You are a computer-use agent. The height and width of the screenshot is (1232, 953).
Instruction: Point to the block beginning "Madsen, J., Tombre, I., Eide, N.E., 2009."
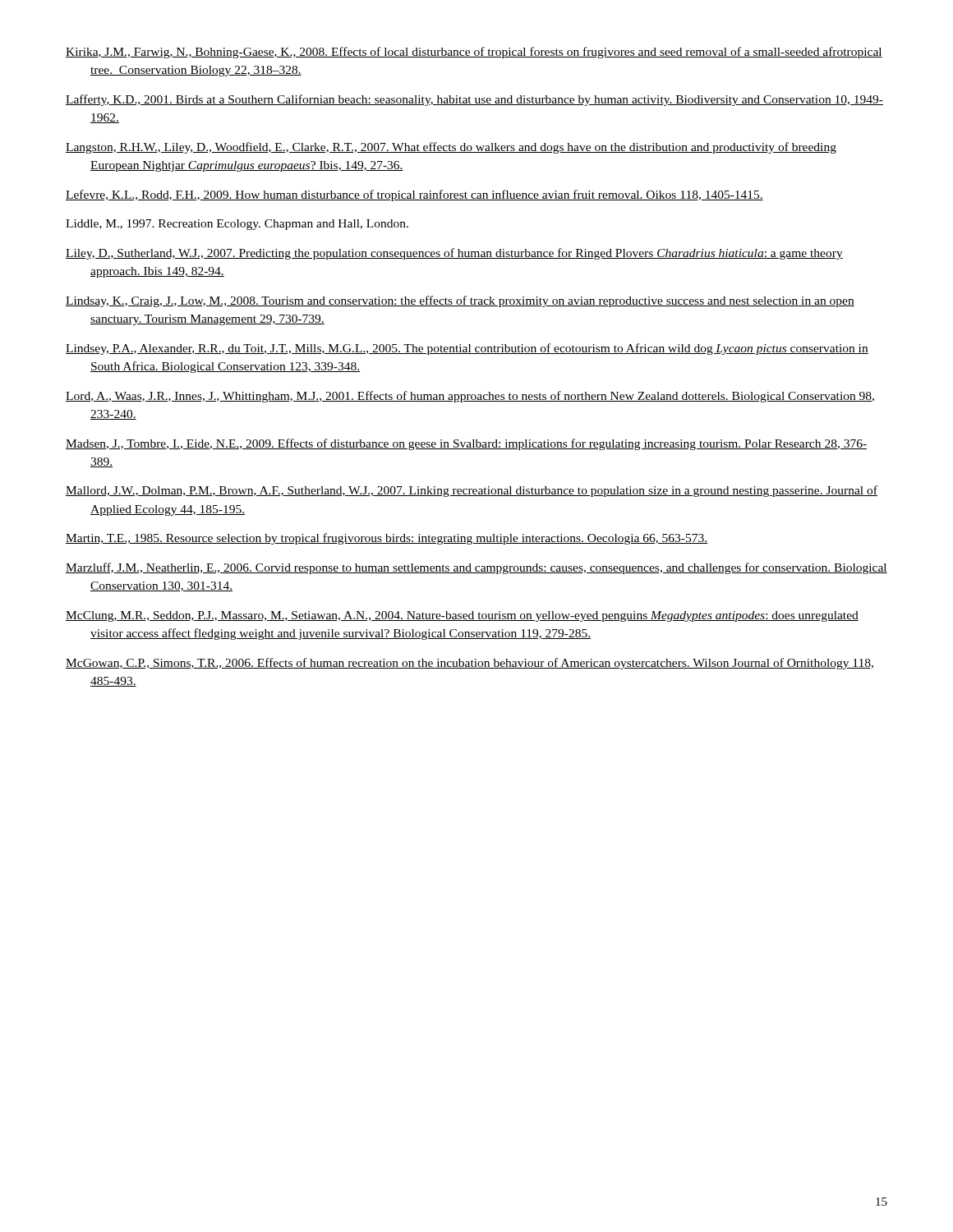click(x=466, y=452)
